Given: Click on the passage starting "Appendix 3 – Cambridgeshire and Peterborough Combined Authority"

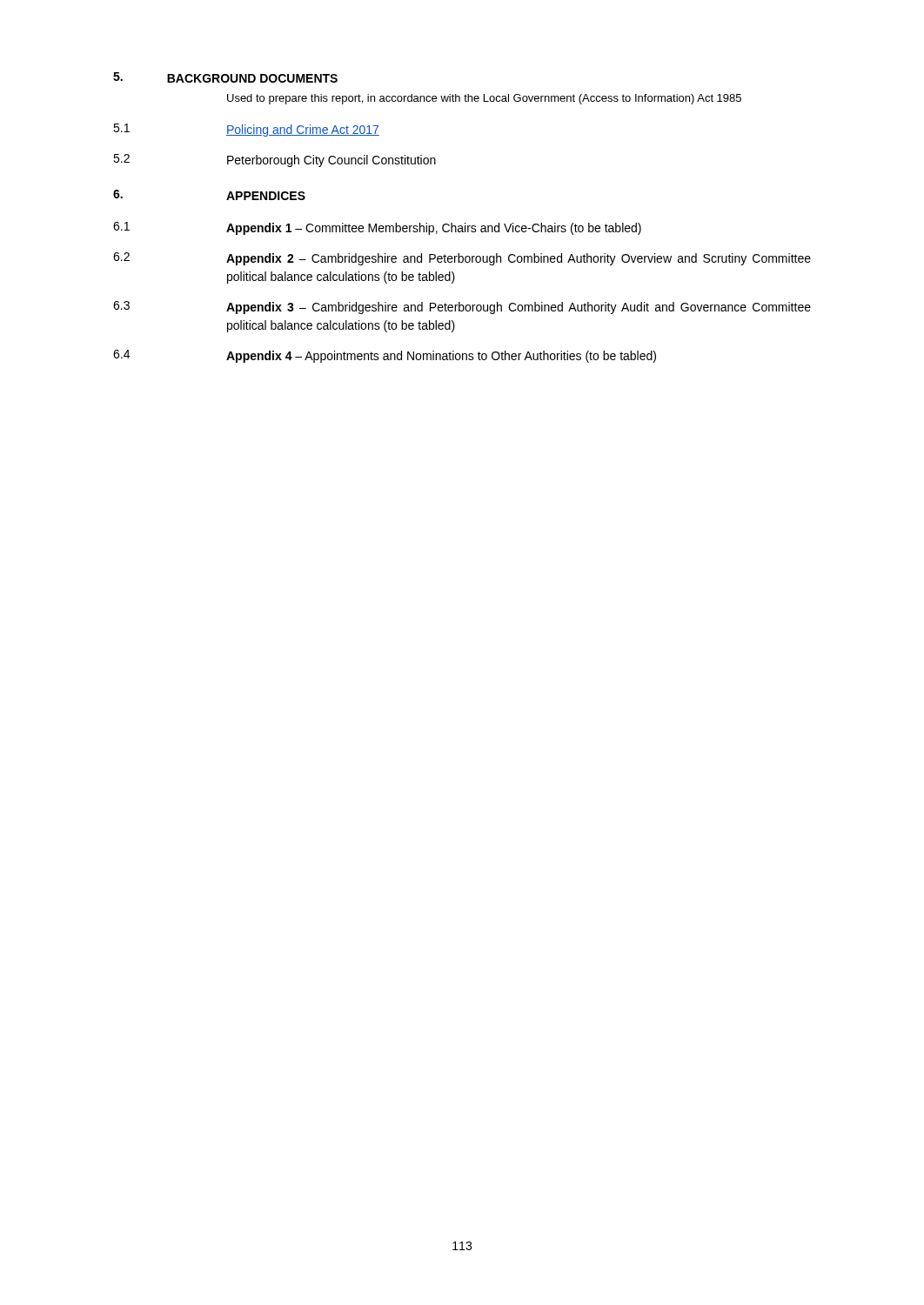Looking at the screenshot, I should [519, 316].
